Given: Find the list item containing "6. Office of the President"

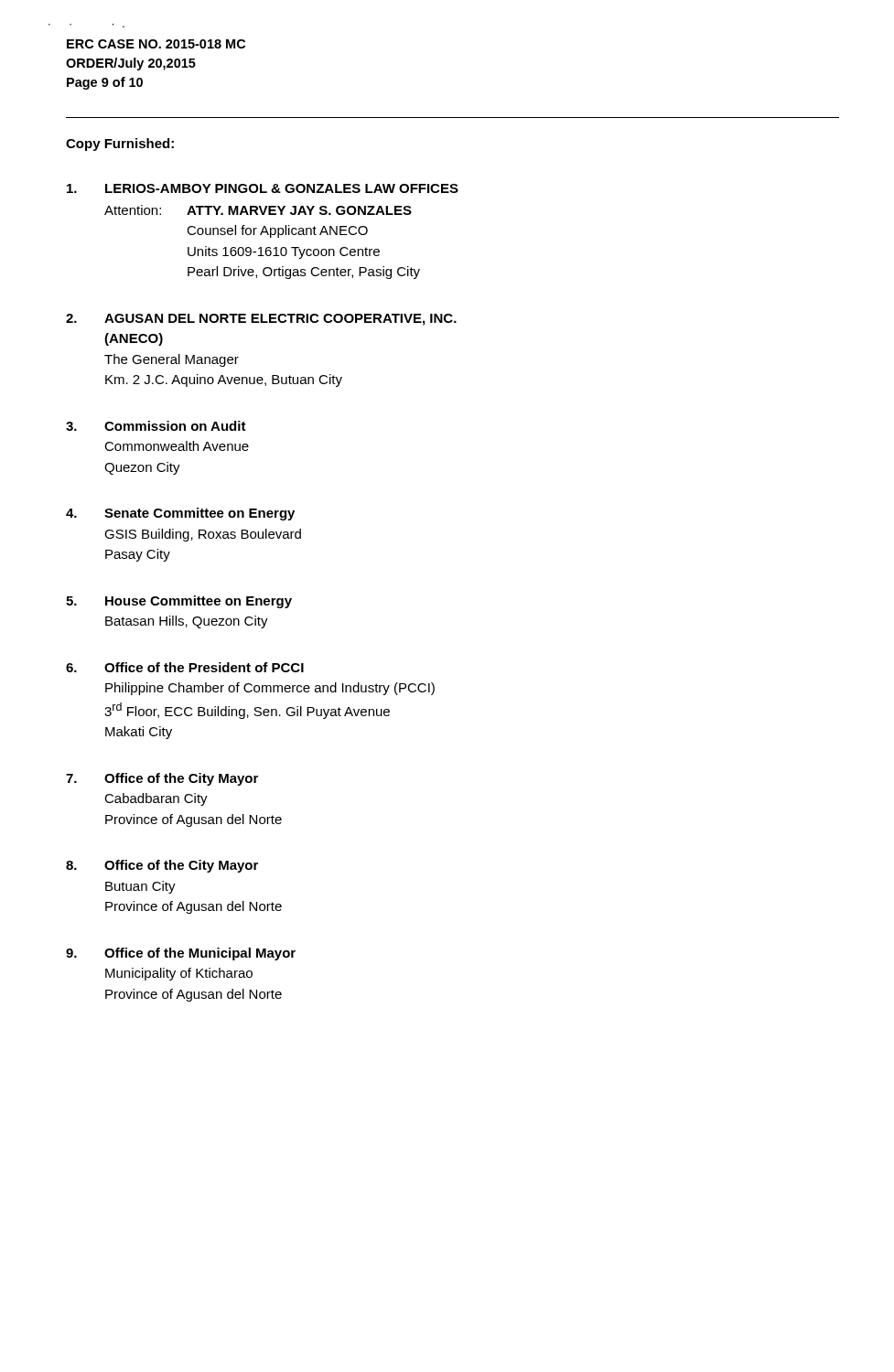Looking at the screenshot, I should (x=251, y=700).
